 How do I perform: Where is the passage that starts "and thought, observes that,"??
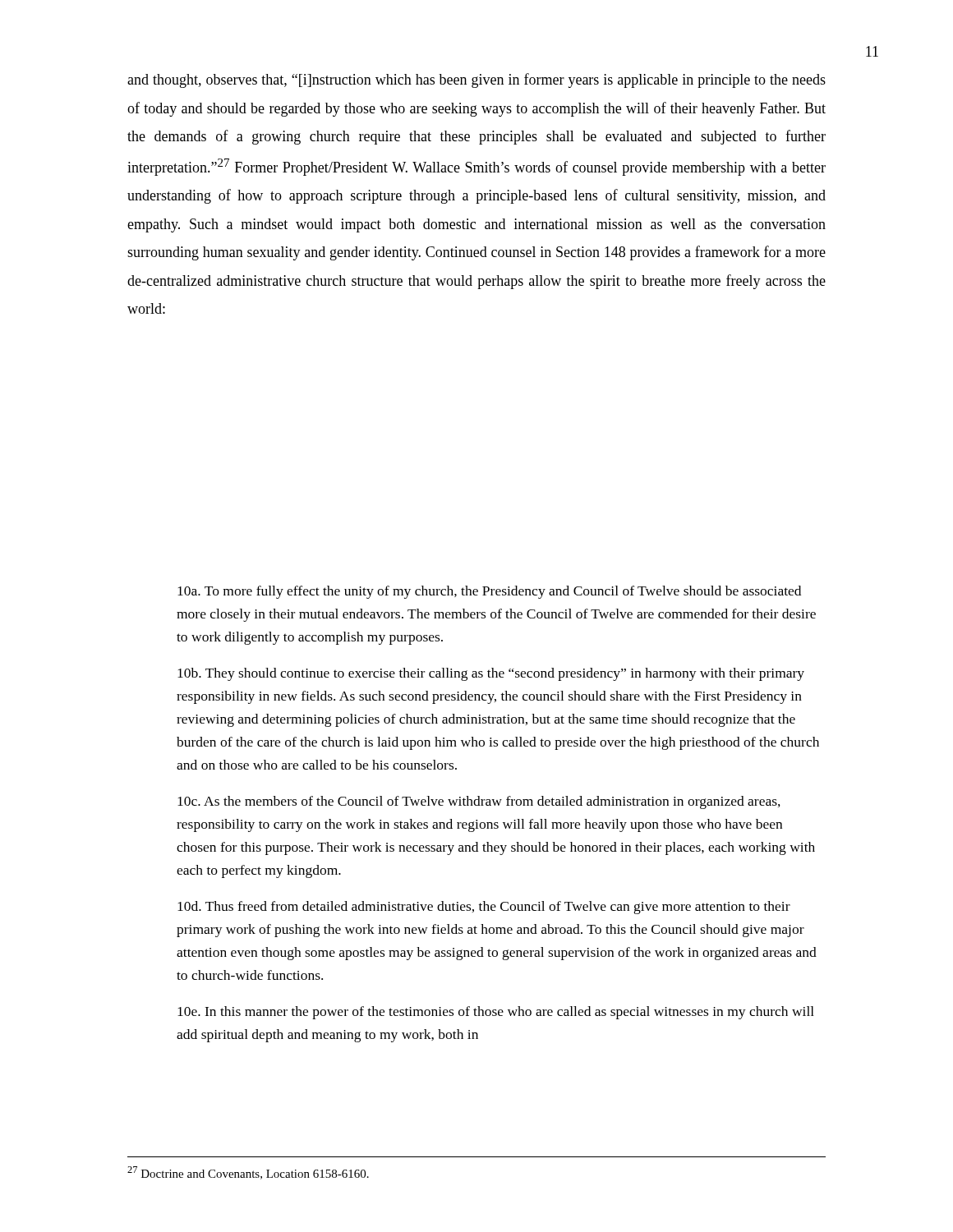(476, 194)
